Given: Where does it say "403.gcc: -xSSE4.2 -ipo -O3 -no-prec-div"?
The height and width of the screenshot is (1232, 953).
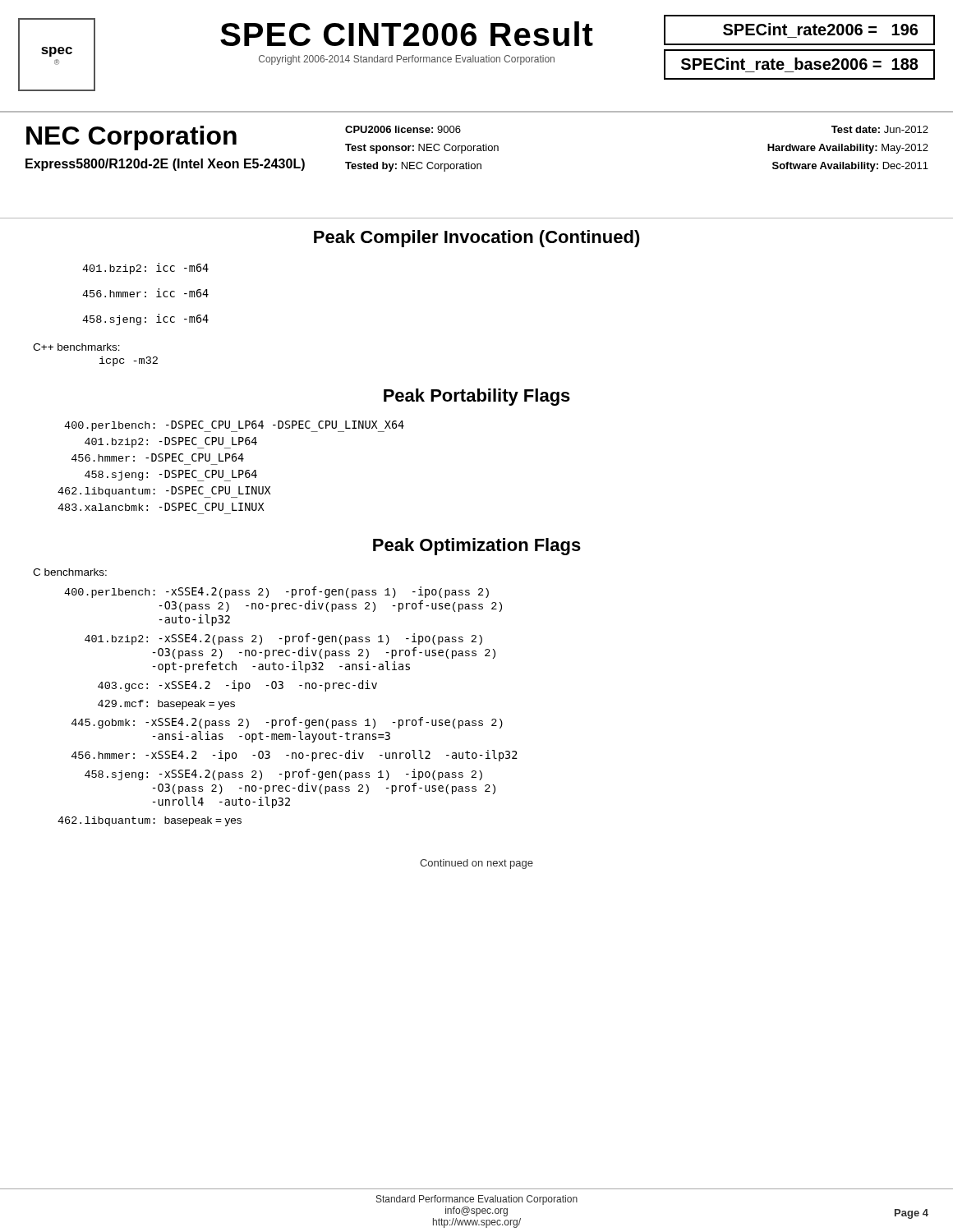Looking at the screenshot, I should pyautogui.click(x=218, y=685).
